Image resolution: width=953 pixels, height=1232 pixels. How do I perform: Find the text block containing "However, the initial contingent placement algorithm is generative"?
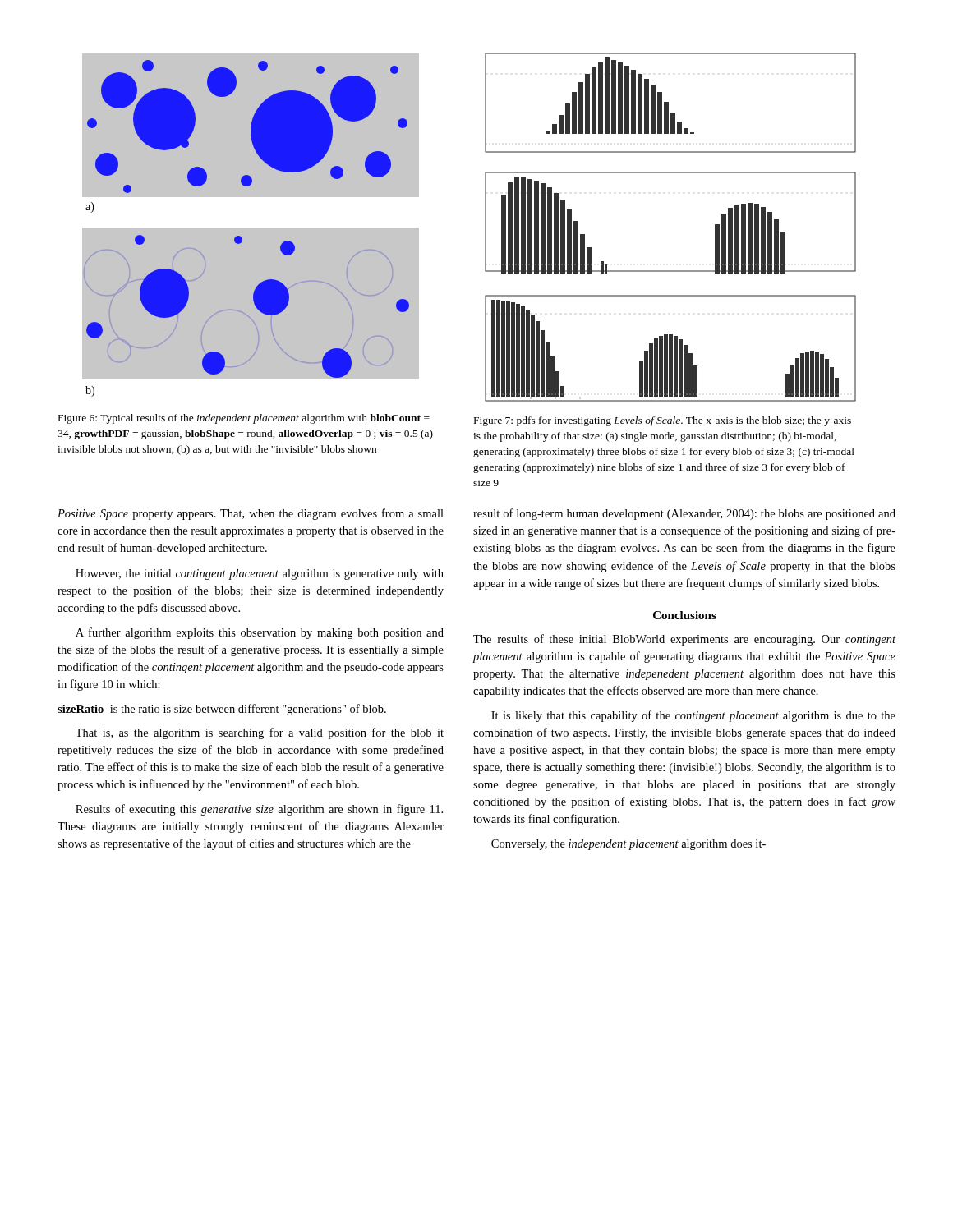coord(251,591)
